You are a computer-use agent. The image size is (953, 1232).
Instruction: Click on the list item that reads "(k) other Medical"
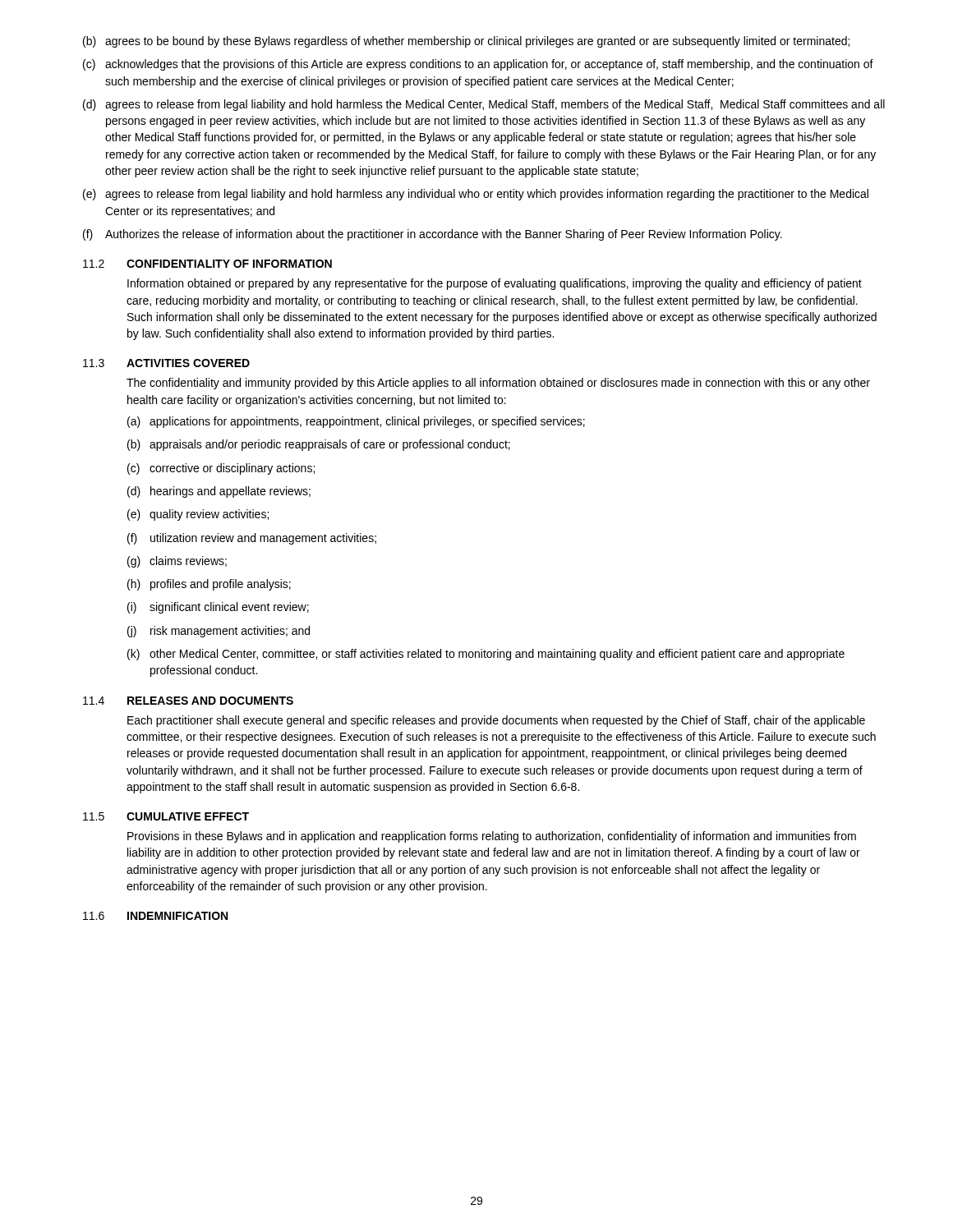pyautogui.click(x=507, y=662)
